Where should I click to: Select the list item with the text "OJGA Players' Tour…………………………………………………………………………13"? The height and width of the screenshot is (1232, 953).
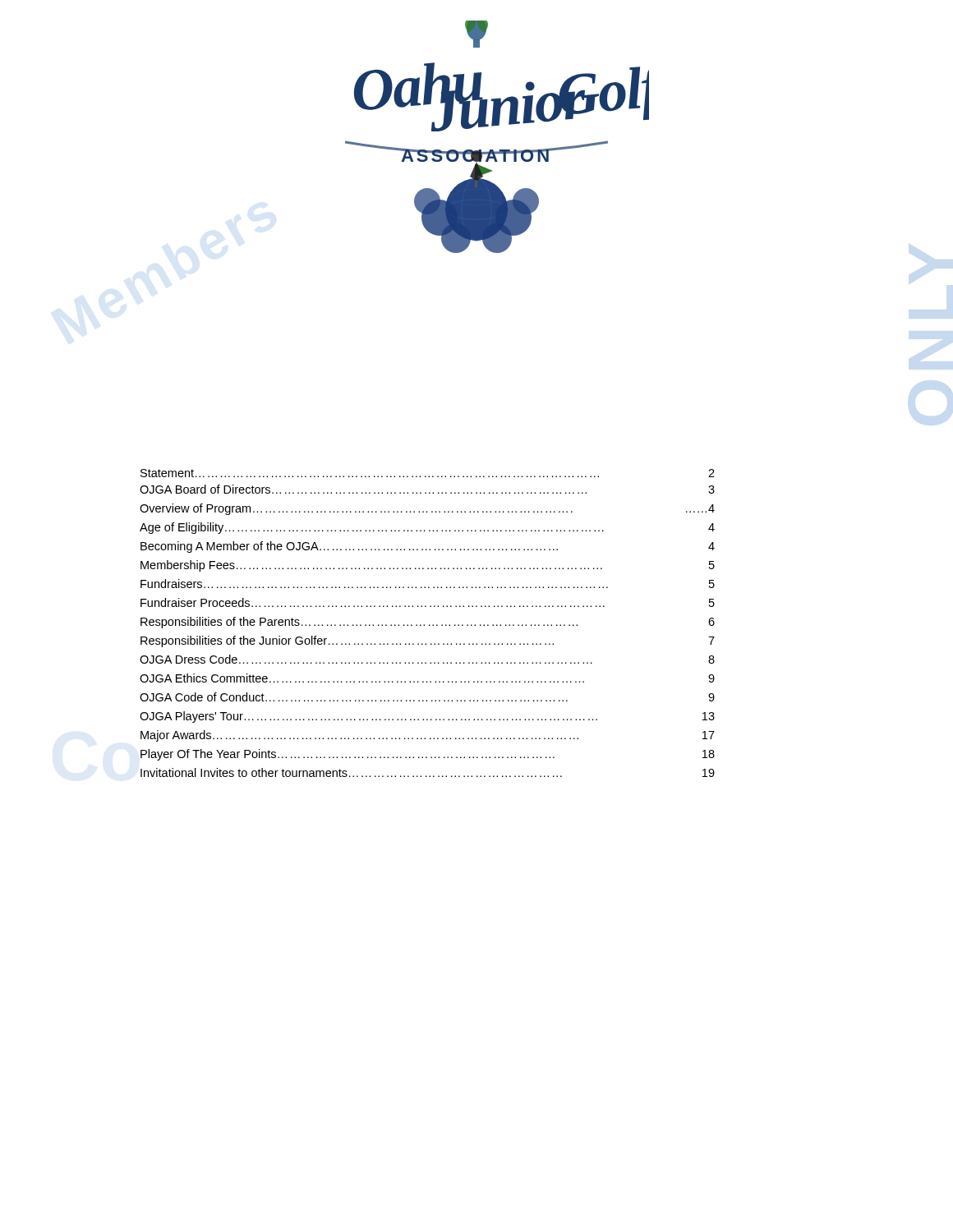(427, 716)
